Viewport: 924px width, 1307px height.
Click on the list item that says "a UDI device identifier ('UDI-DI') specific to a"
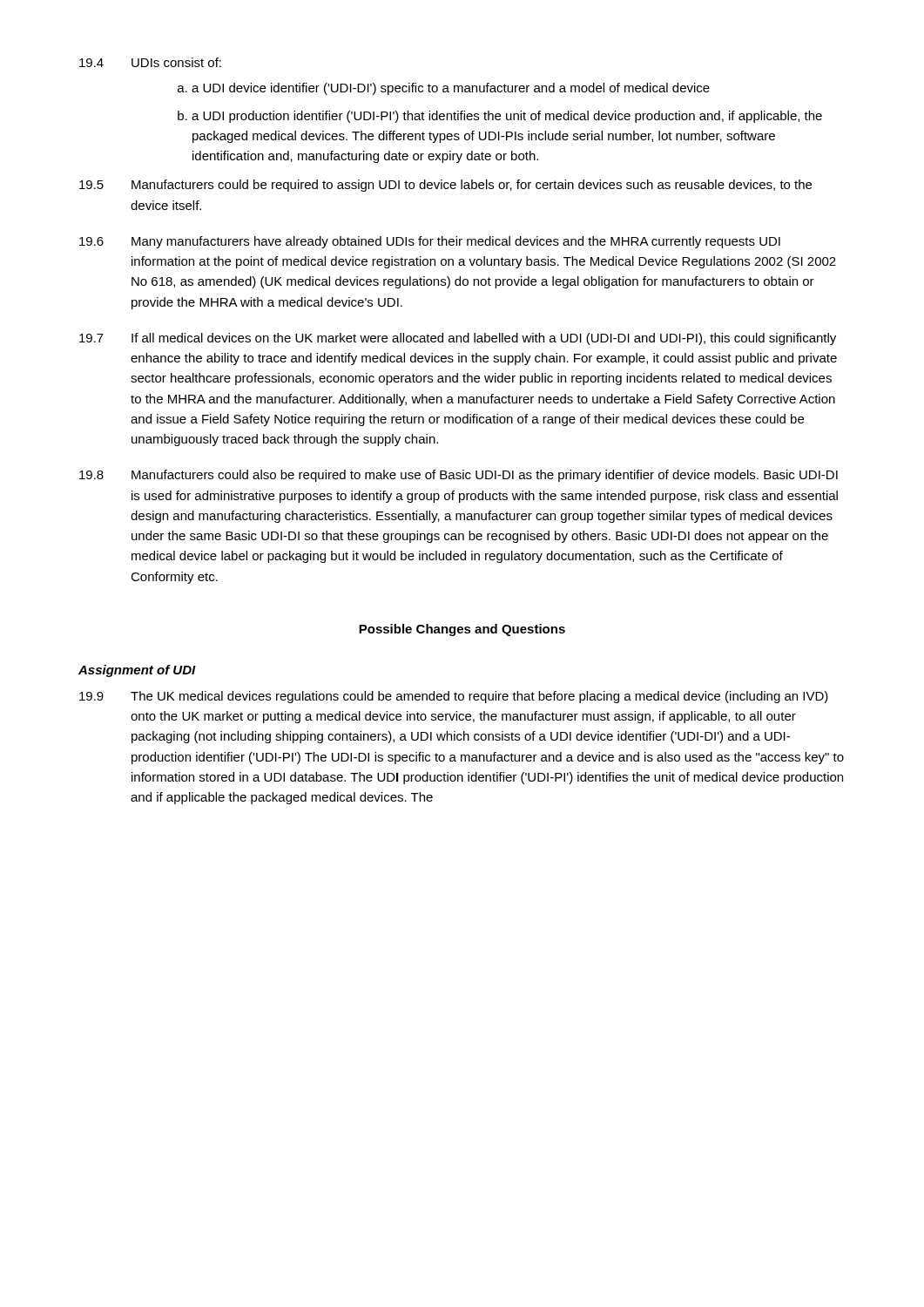click(x=506, y=122)
